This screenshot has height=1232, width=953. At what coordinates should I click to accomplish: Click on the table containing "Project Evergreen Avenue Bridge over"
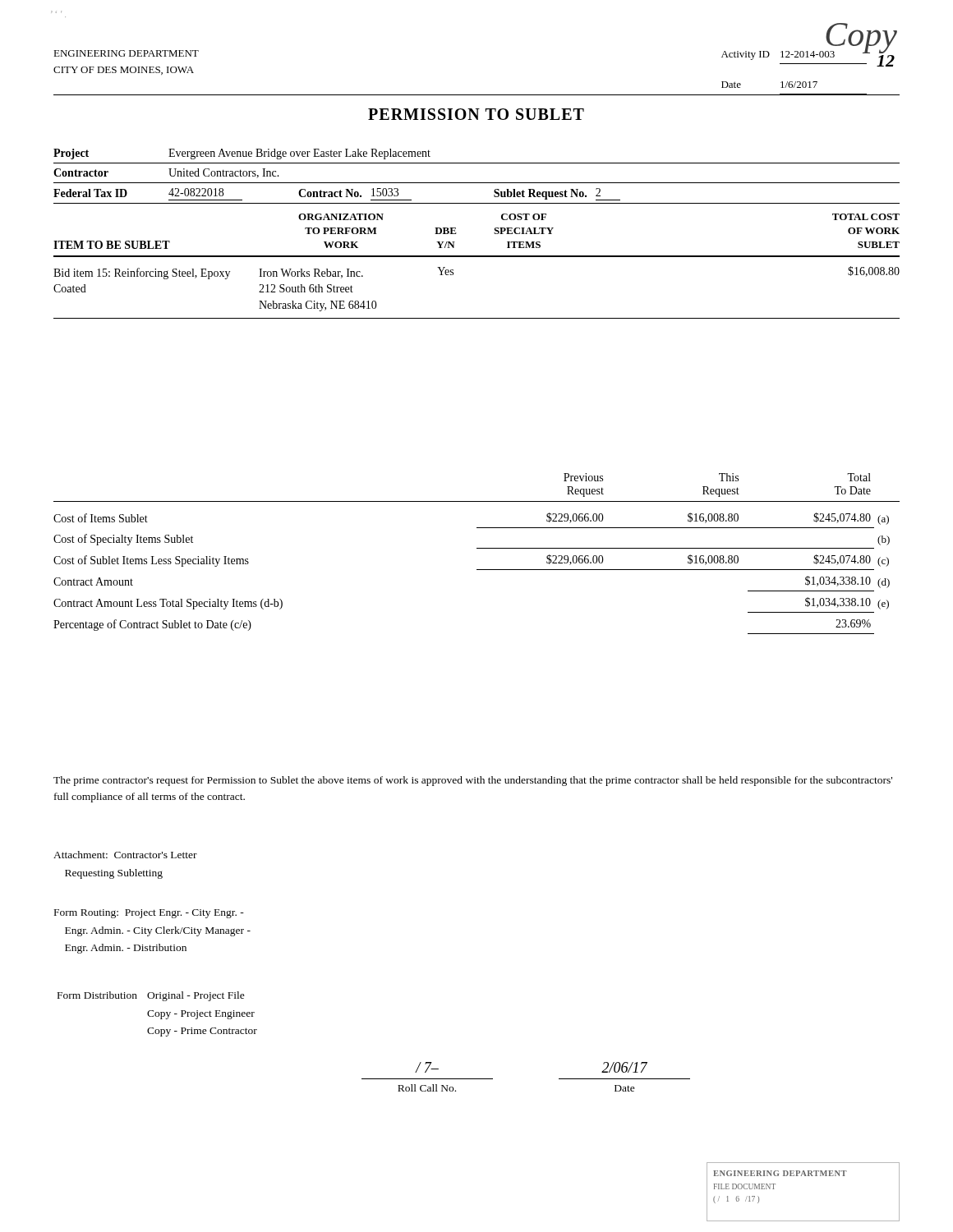[x=476, y=154]
